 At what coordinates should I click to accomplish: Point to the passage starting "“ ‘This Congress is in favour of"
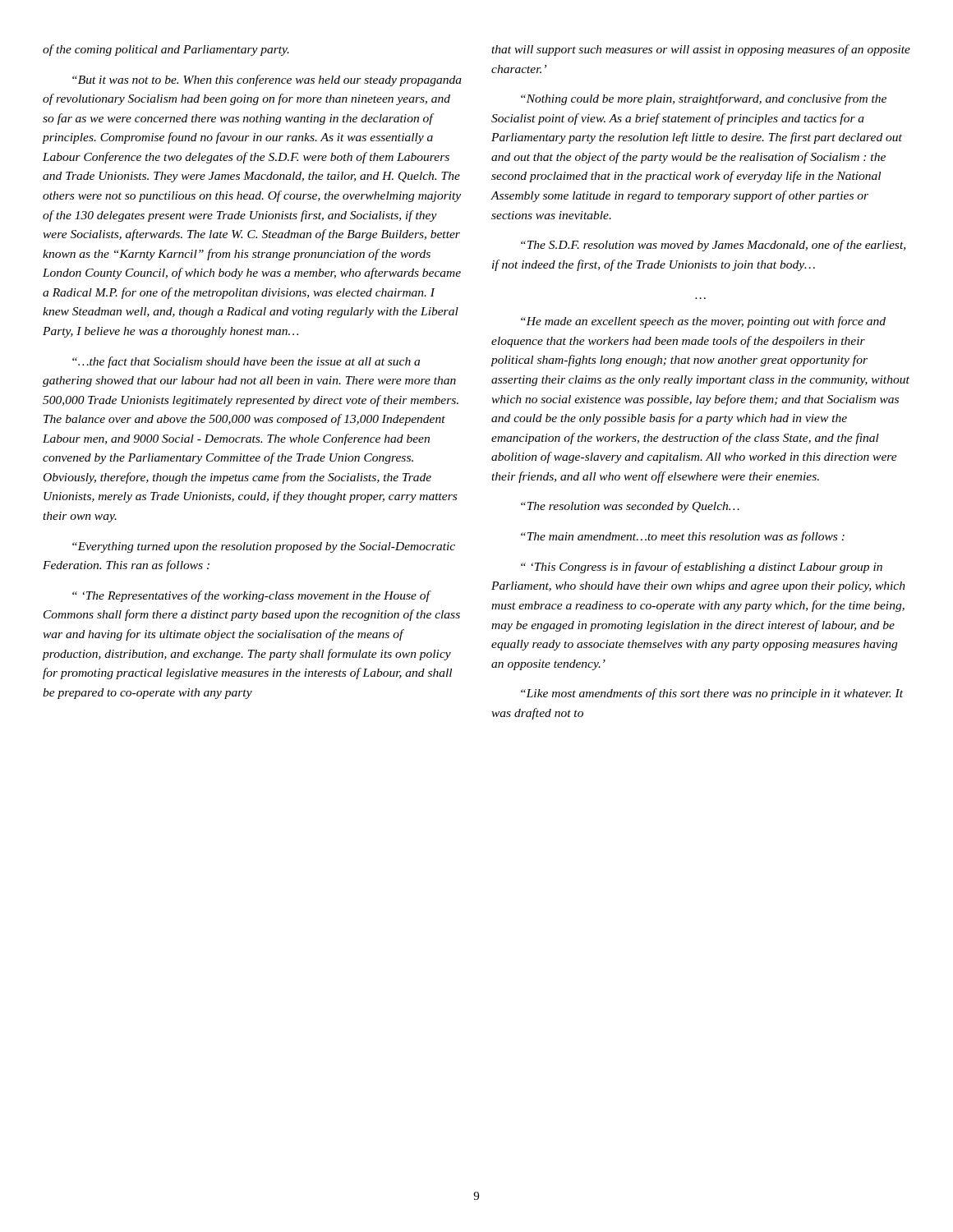coord(701,615)
